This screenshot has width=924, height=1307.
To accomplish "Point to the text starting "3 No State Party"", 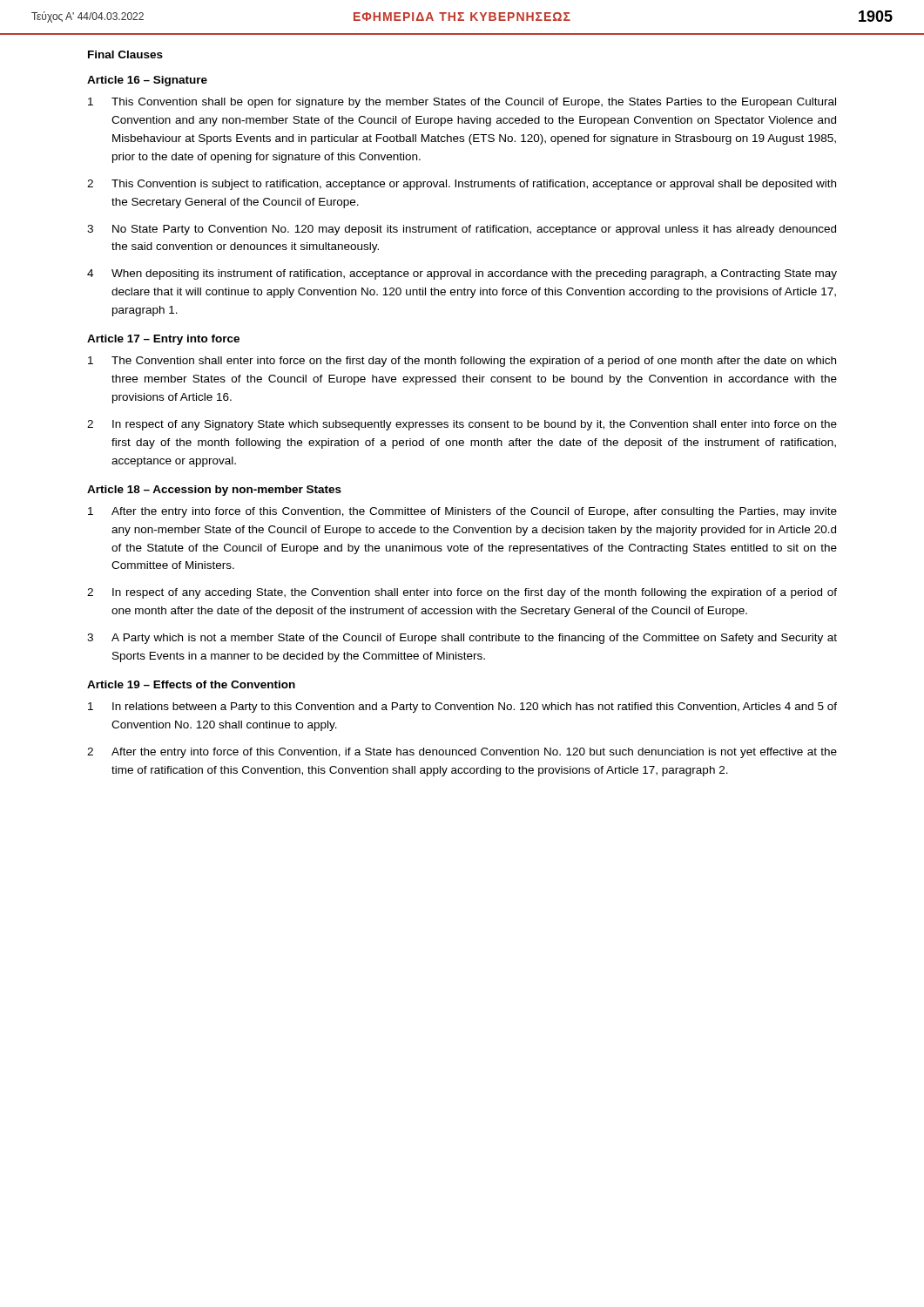I will pos(462,238).
